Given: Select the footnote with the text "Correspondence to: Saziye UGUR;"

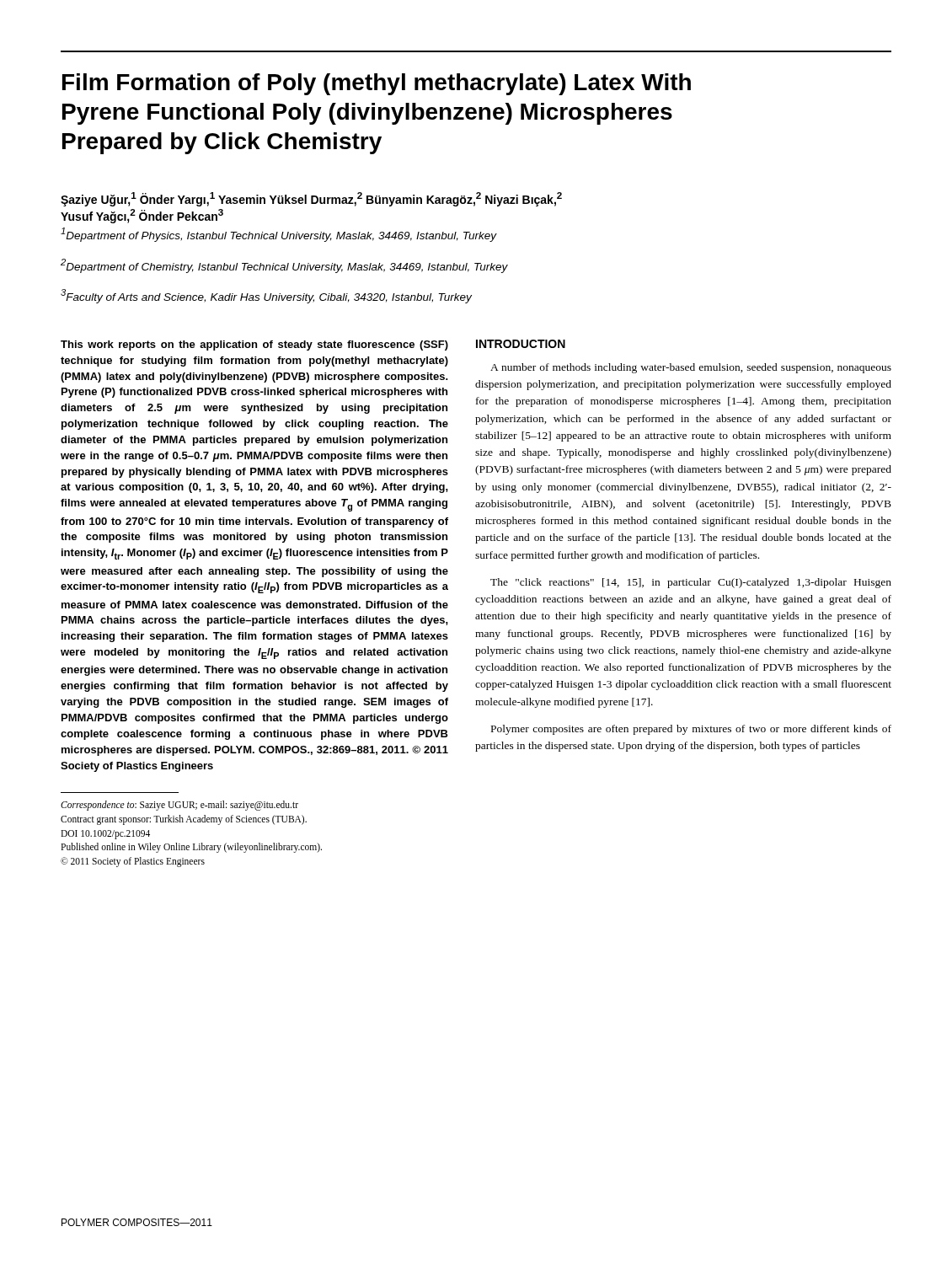Looking at the screenshot, I should (192, 833).
